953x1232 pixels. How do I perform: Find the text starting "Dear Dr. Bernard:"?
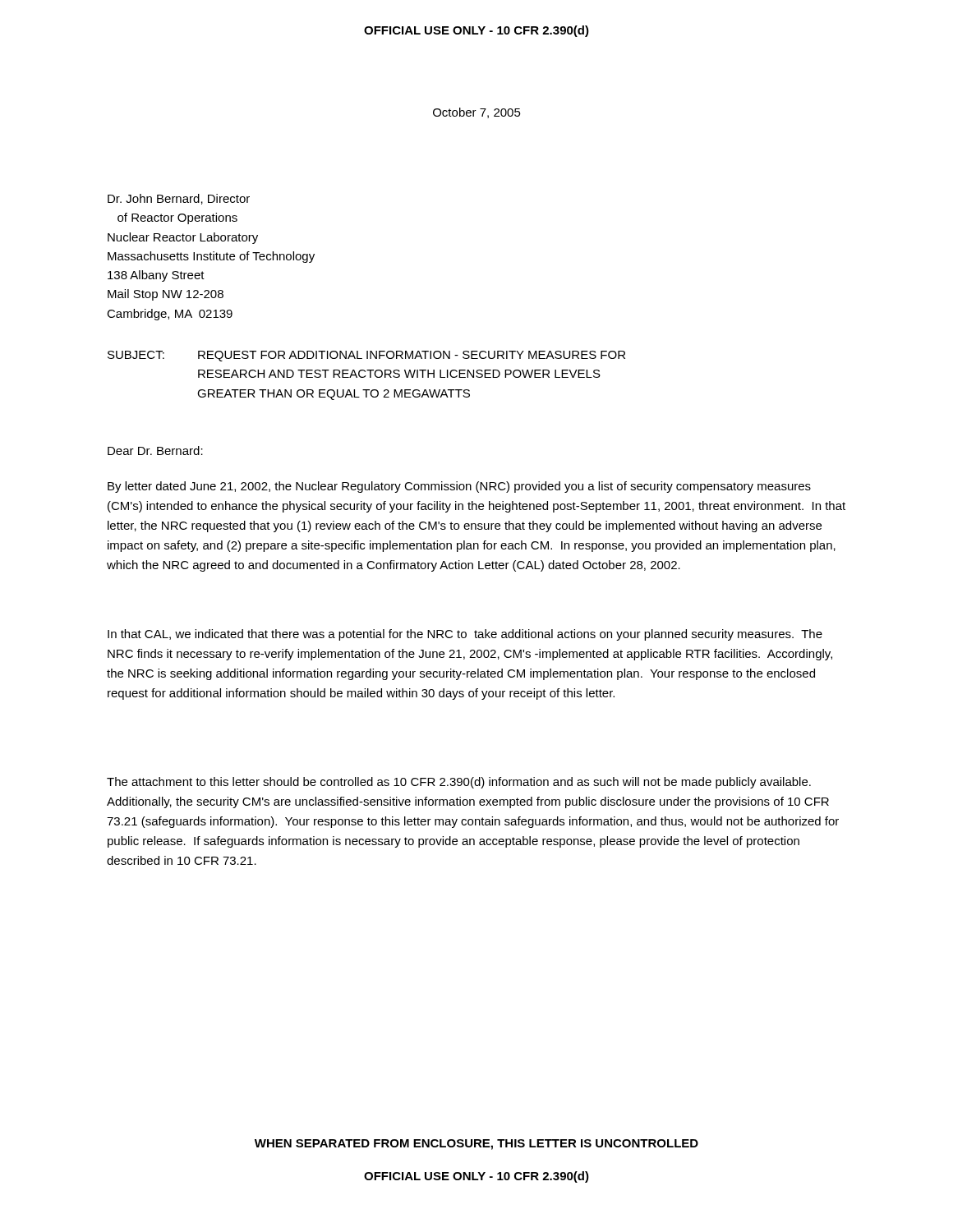point(155,450)
